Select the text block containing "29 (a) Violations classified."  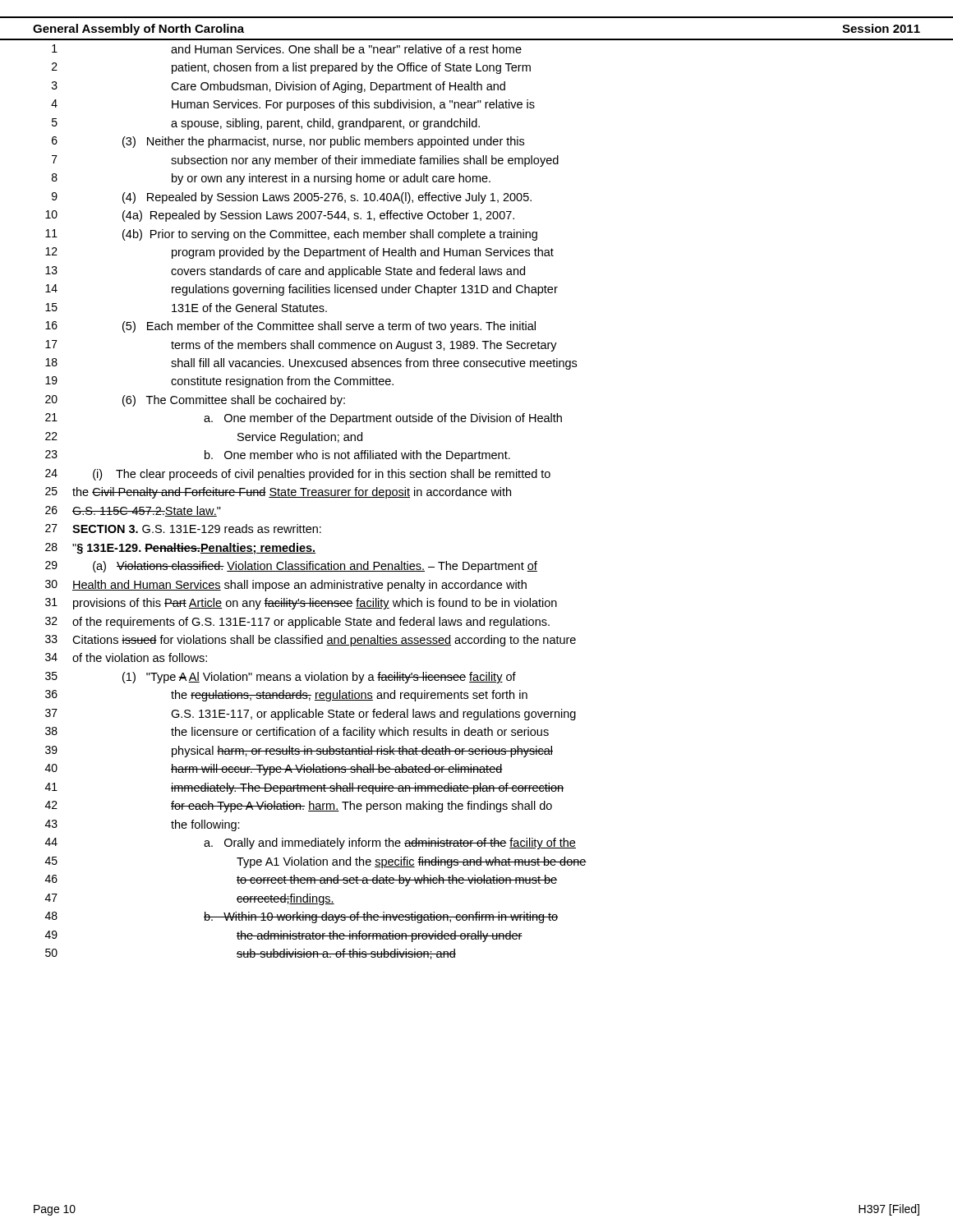pos(476,612)
